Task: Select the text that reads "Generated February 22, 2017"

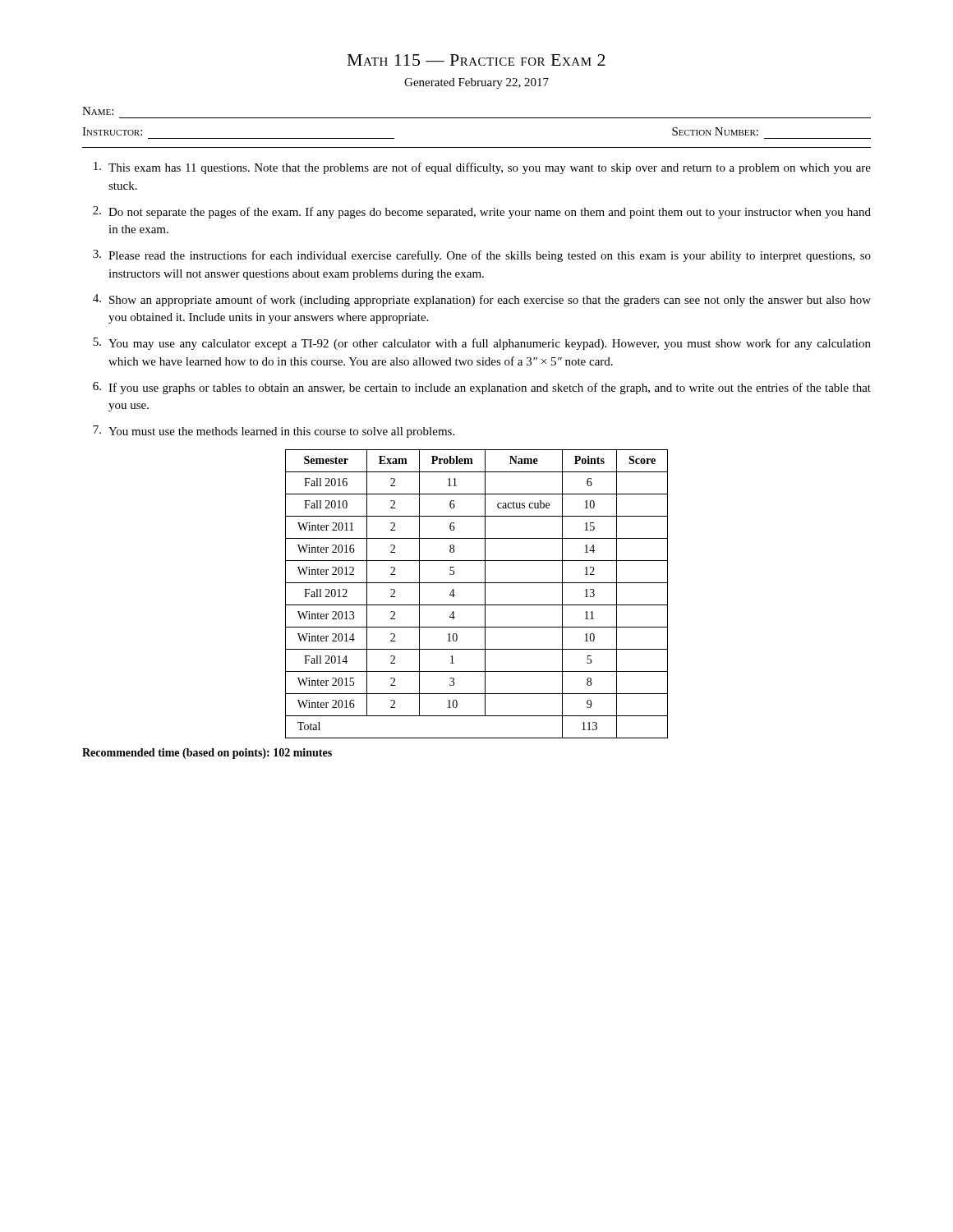Action: [476, 82]
